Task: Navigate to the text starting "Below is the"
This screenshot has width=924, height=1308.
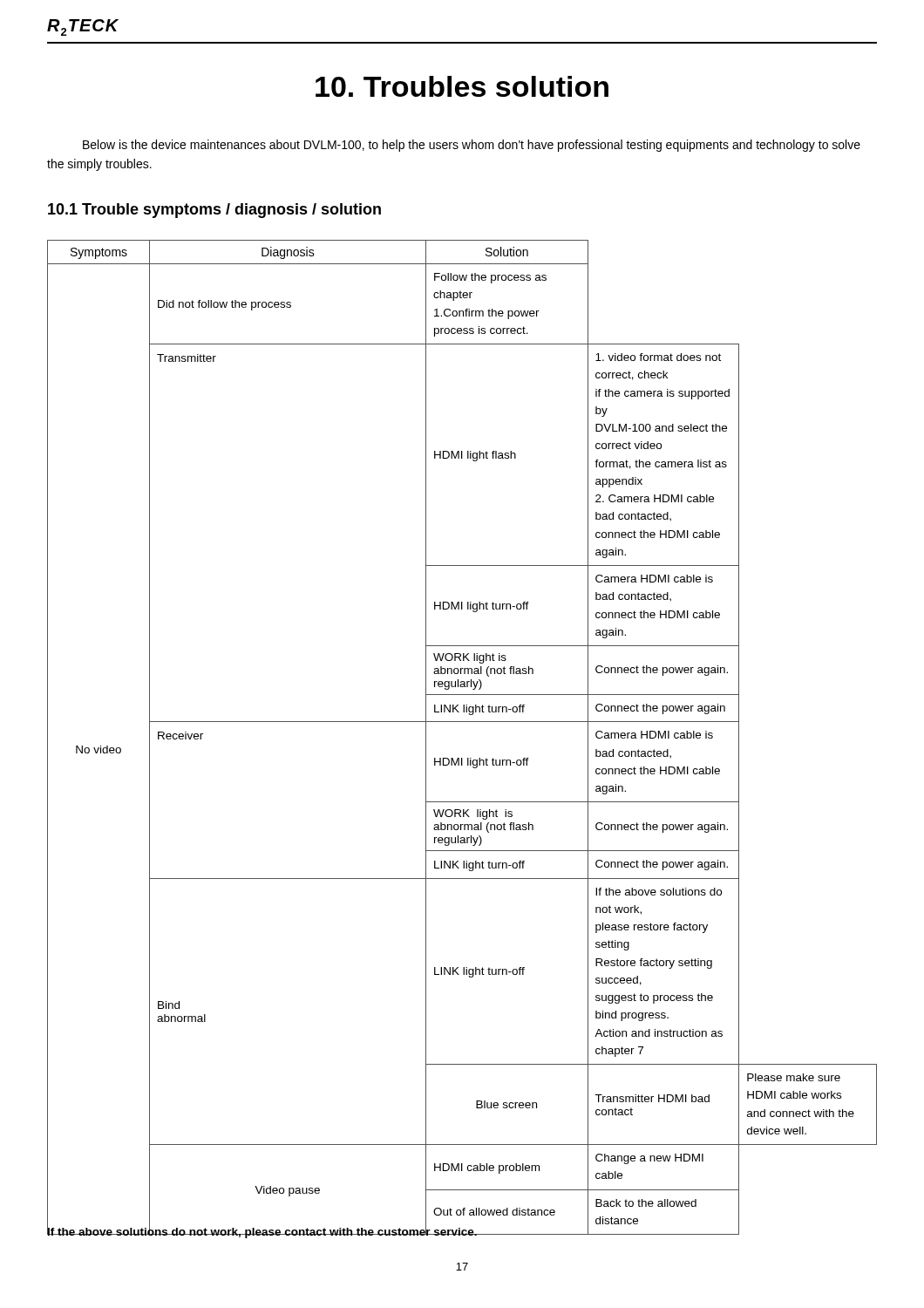Action: tap(454, 154)
